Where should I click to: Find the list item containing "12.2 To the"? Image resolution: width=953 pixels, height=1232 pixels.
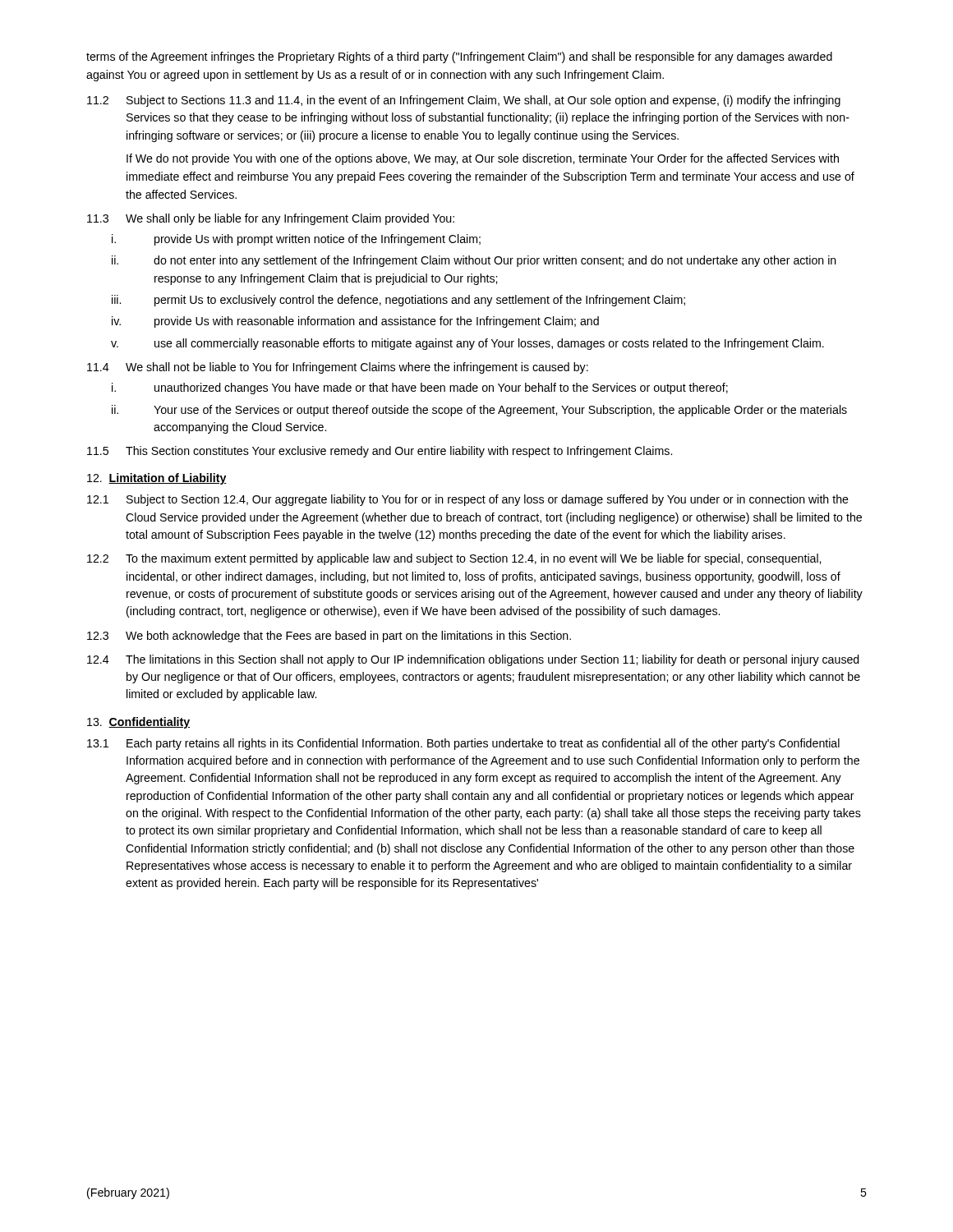coord(476,586)
